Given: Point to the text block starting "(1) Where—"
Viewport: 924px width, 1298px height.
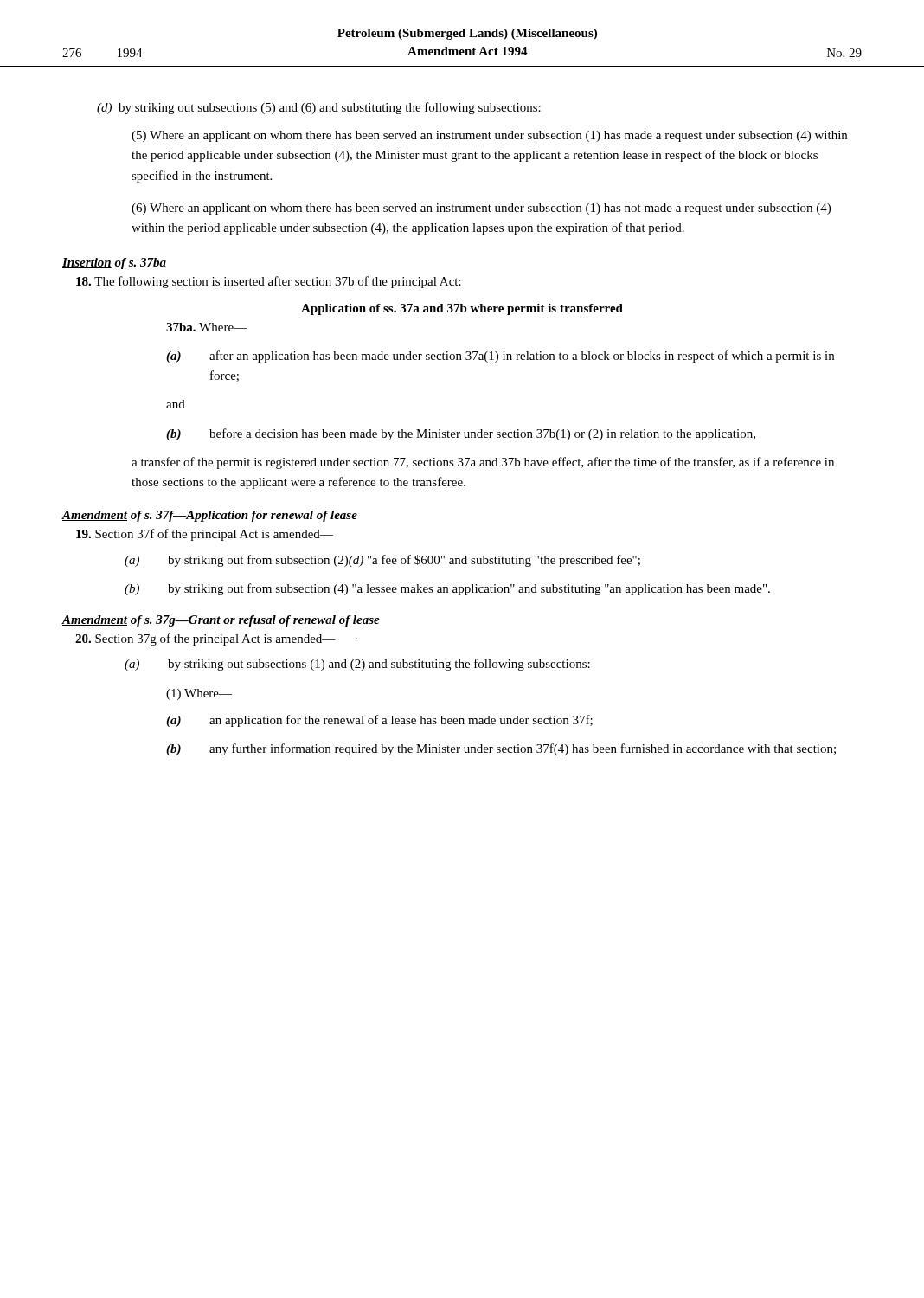Looking at the screenshot, I should (x=199, y=693).
